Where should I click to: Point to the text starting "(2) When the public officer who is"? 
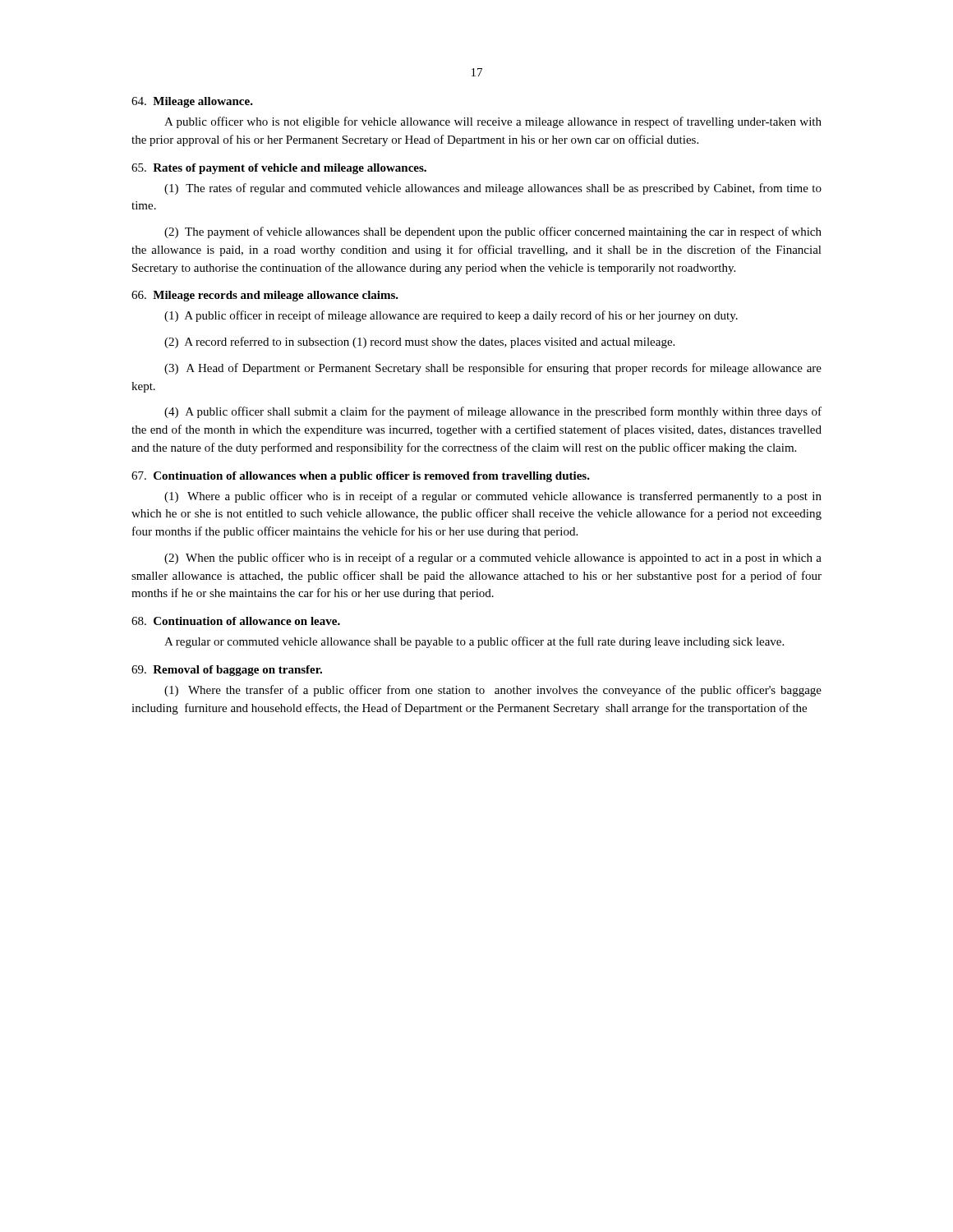click(x=476, y=575)
